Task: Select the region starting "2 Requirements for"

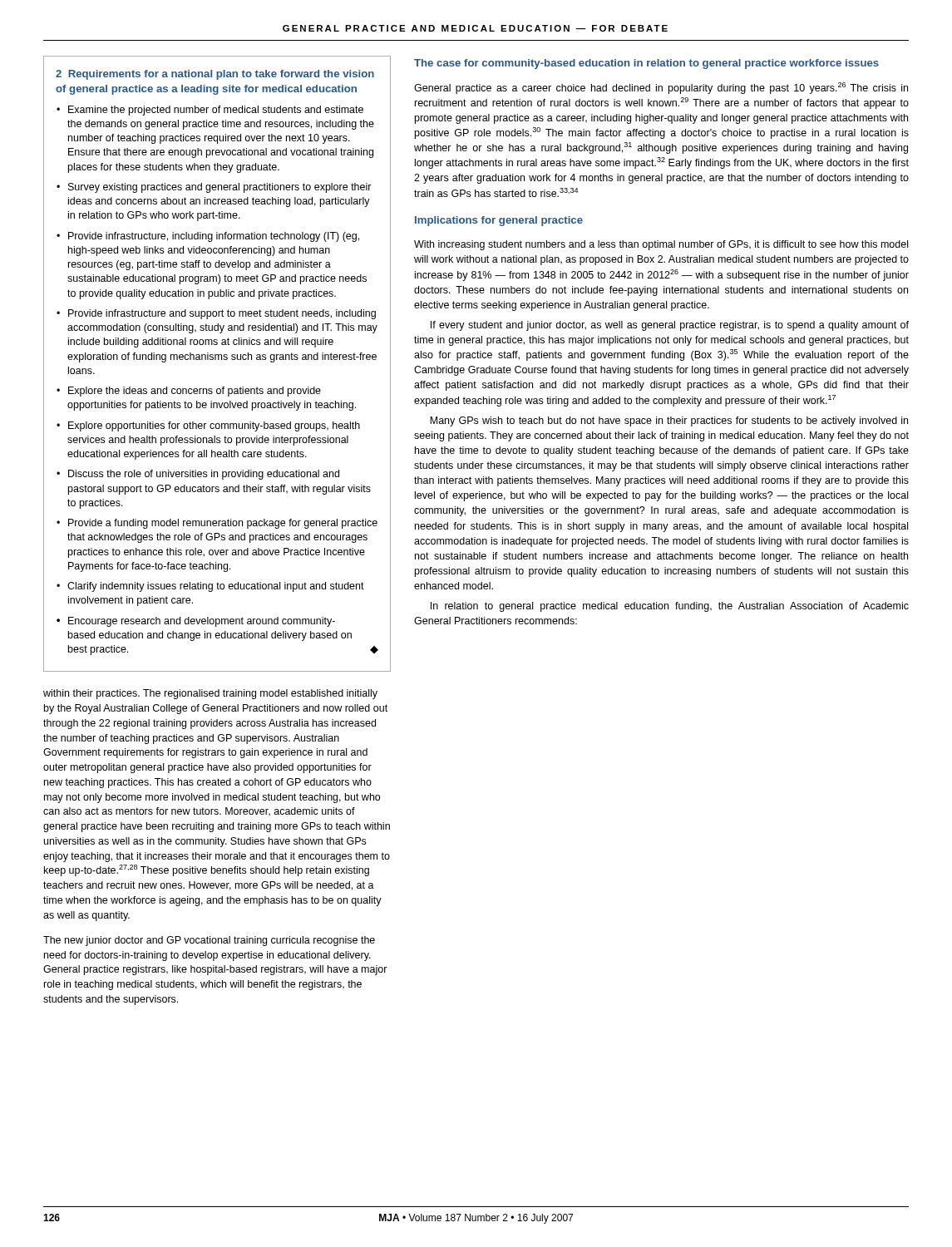Action: (217, 364)
